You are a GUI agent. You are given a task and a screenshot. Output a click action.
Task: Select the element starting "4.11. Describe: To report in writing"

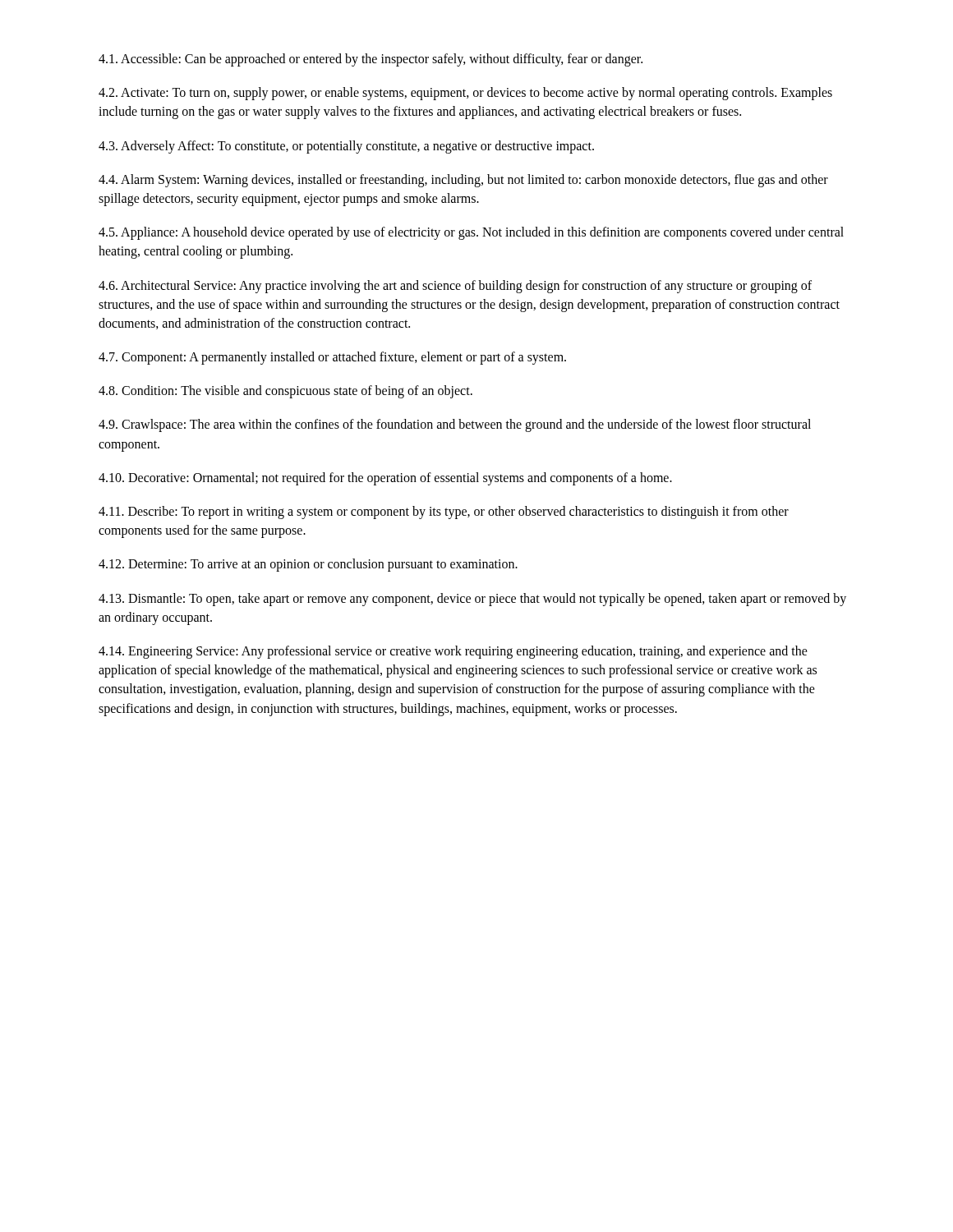point(443,521)
